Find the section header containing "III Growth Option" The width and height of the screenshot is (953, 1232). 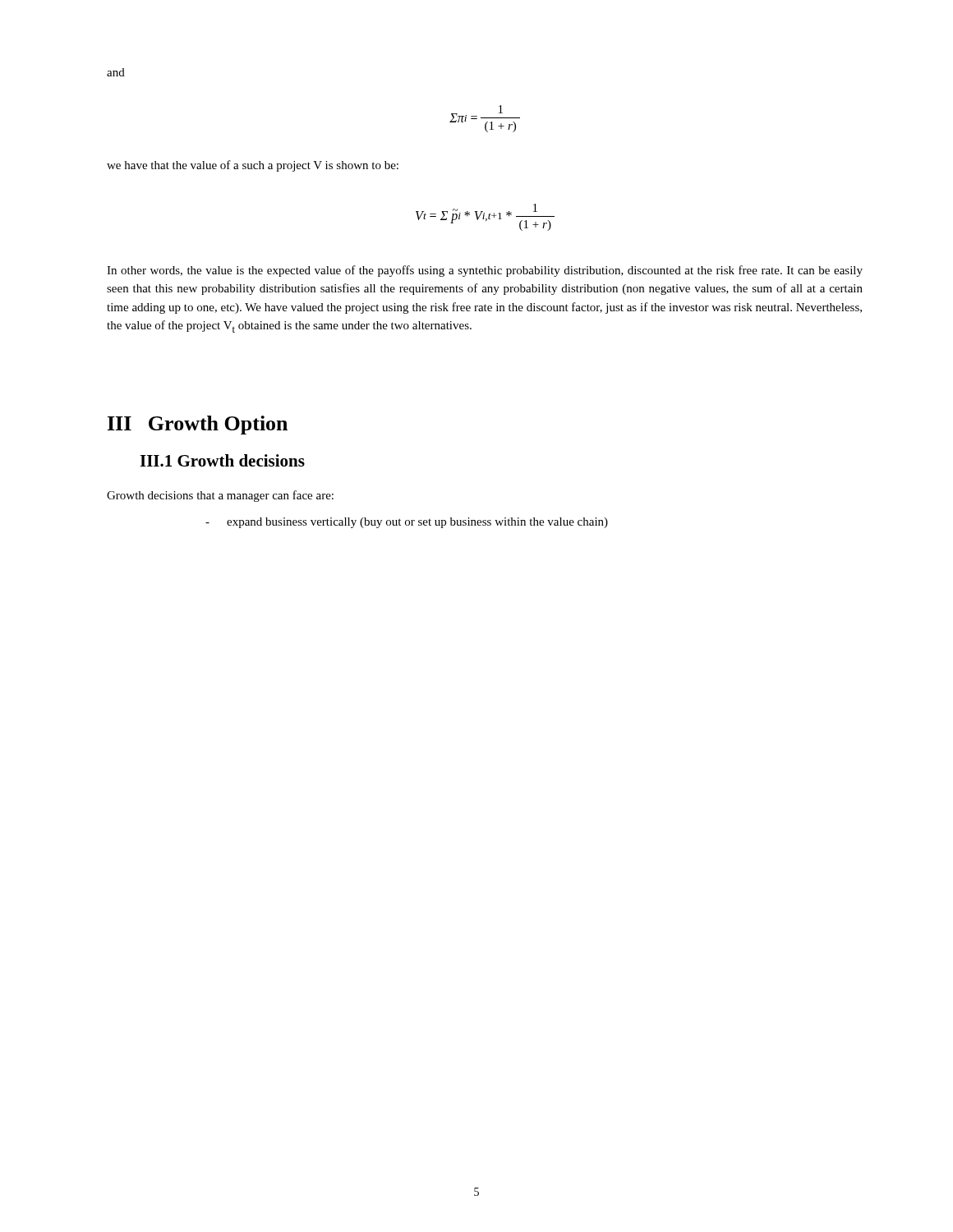point(197,423)
